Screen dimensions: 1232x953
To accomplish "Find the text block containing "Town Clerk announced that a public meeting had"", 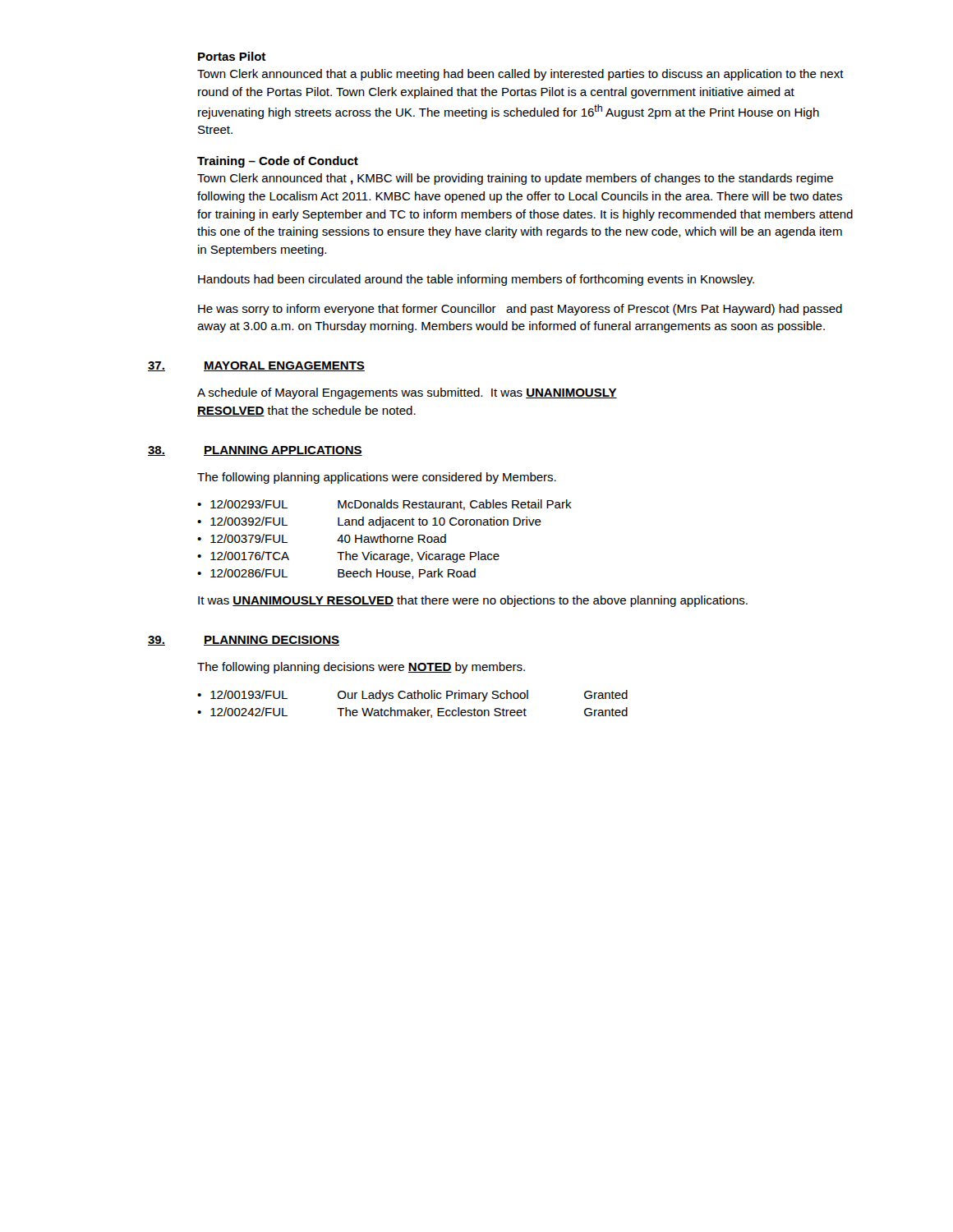I will [x=520, y=102].
